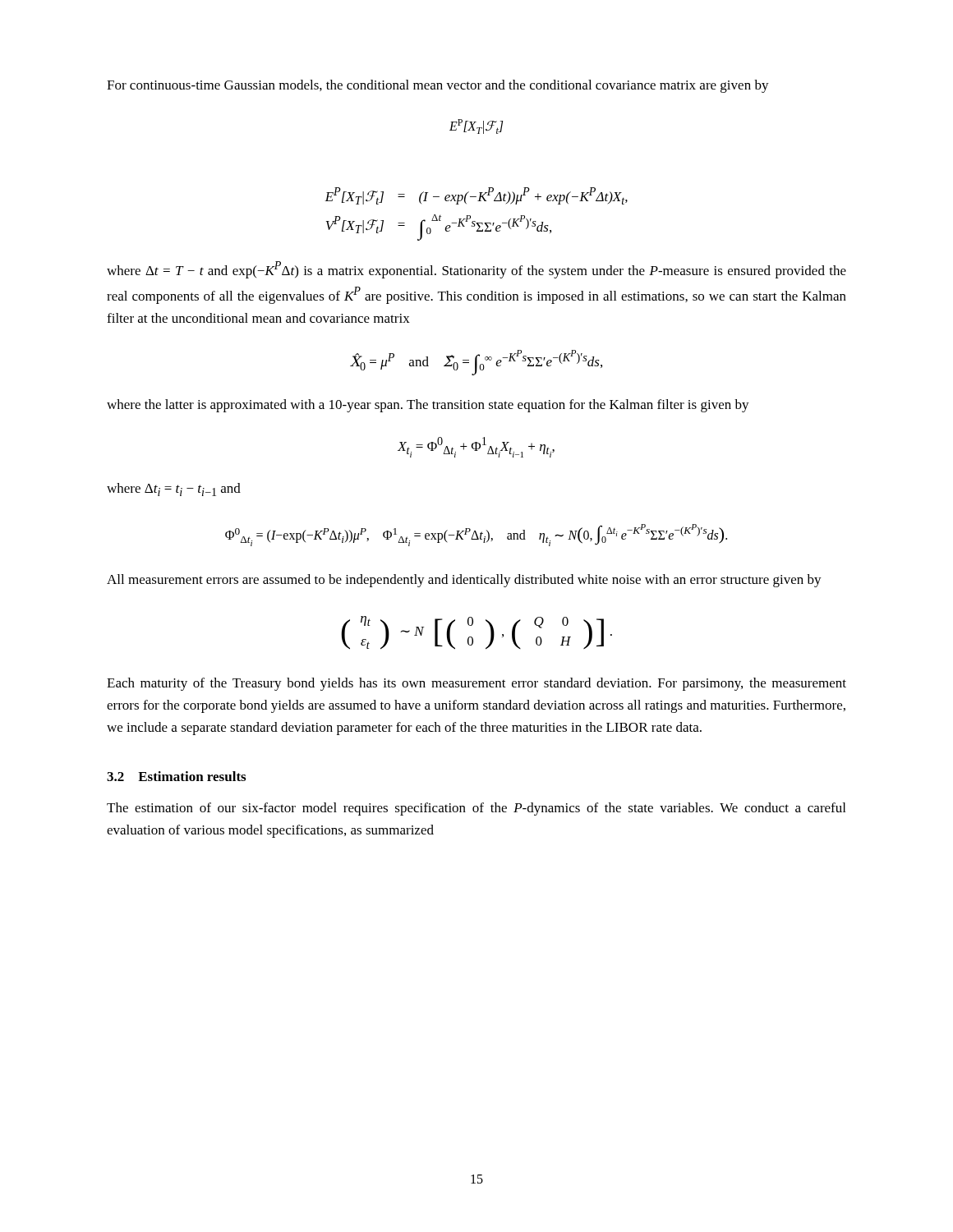Locate the text block with the text "where Δt = T"

[476, 292]
